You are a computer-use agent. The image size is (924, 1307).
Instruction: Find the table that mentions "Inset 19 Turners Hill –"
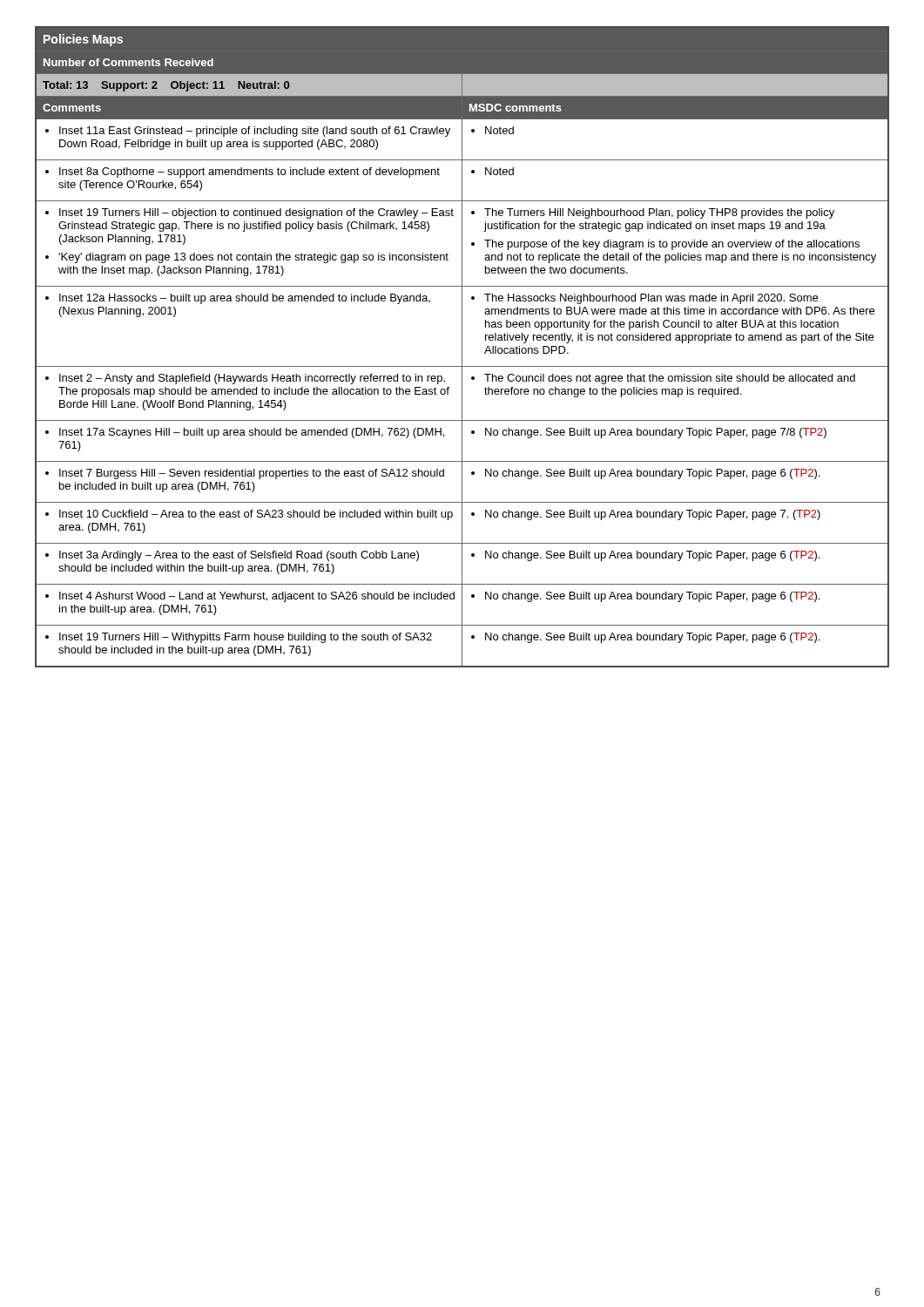(x=462, y=347)
